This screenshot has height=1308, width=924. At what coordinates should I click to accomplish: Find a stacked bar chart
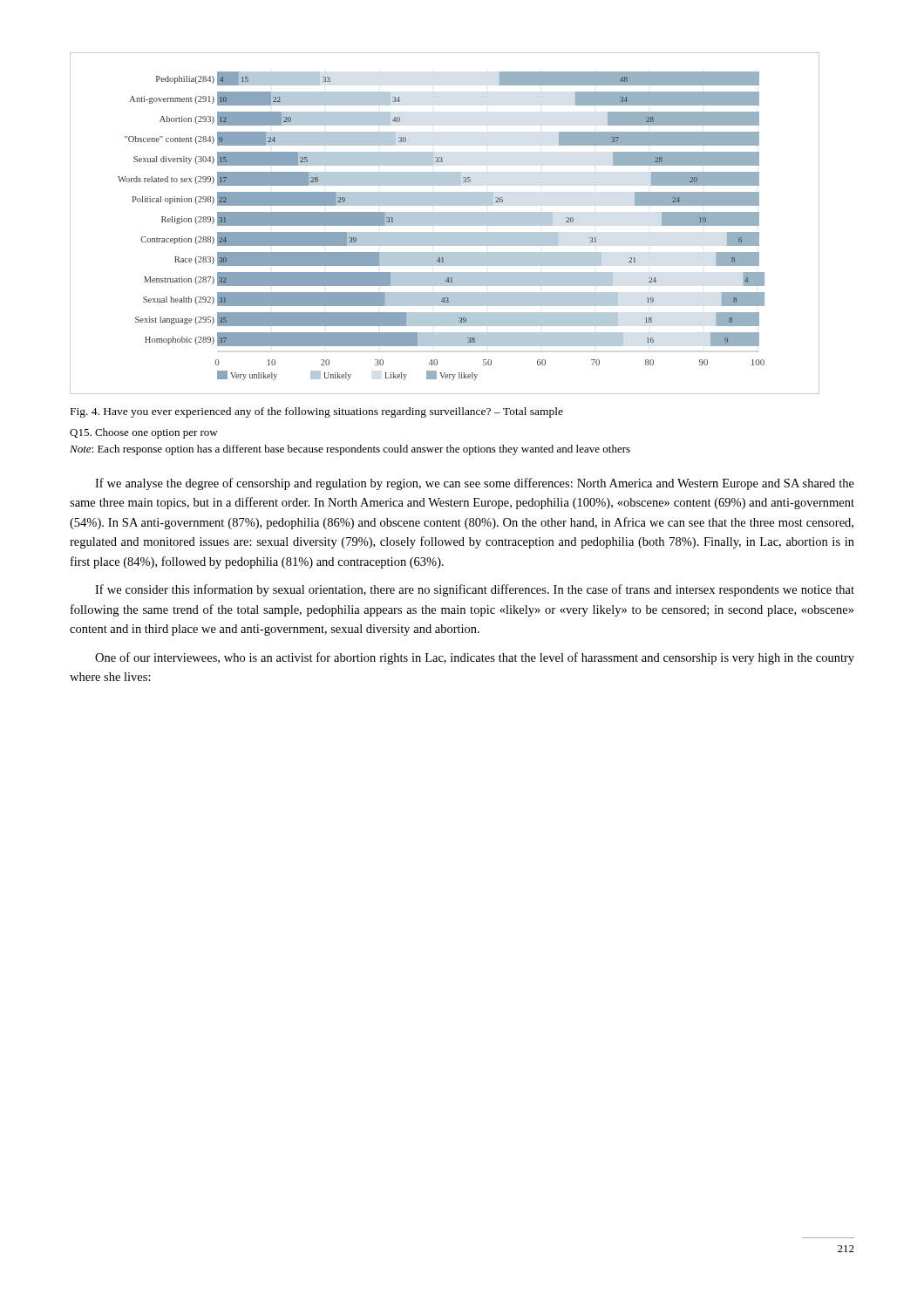[x=445, y=223]
